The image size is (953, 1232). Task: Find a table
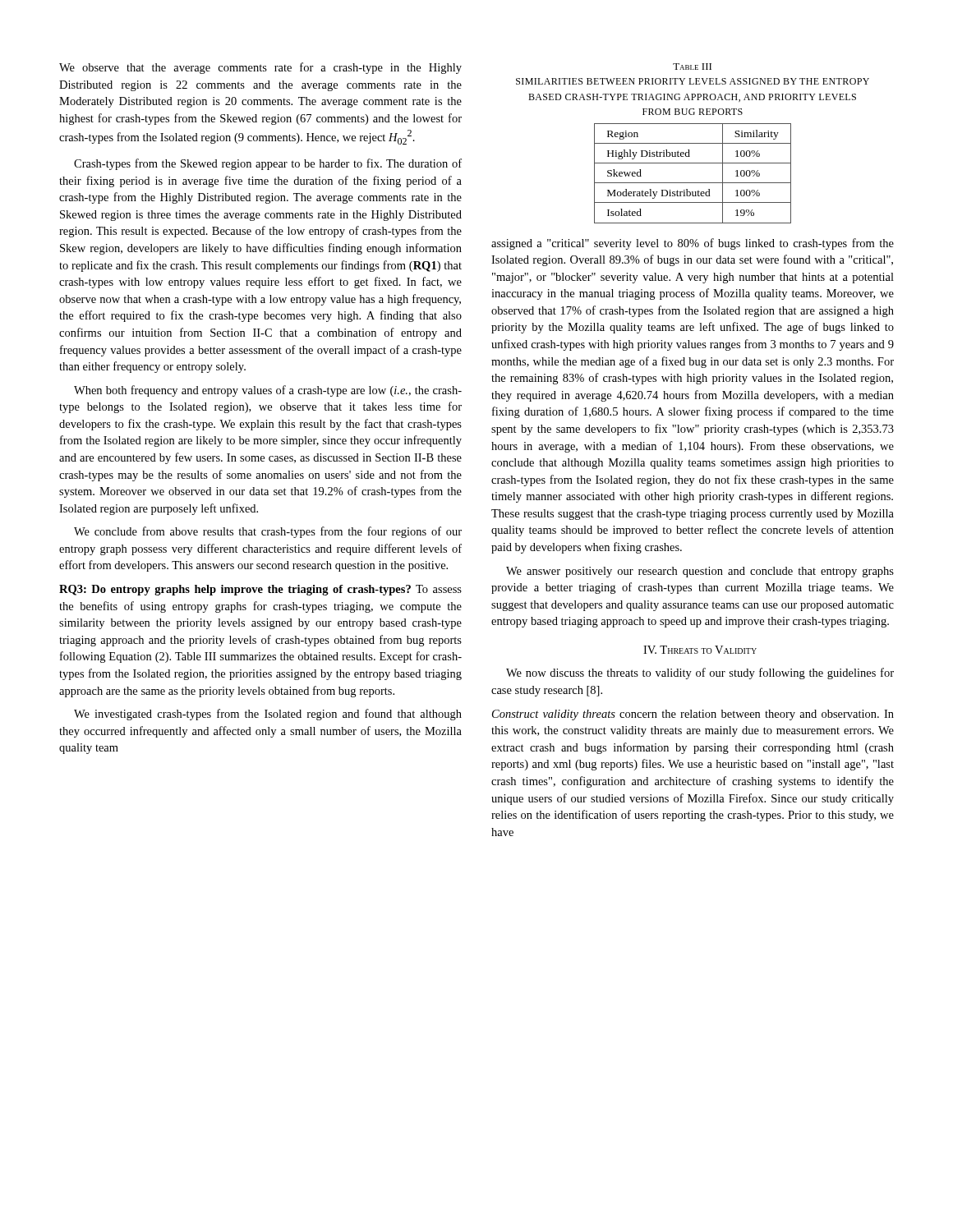coord(693,141)
